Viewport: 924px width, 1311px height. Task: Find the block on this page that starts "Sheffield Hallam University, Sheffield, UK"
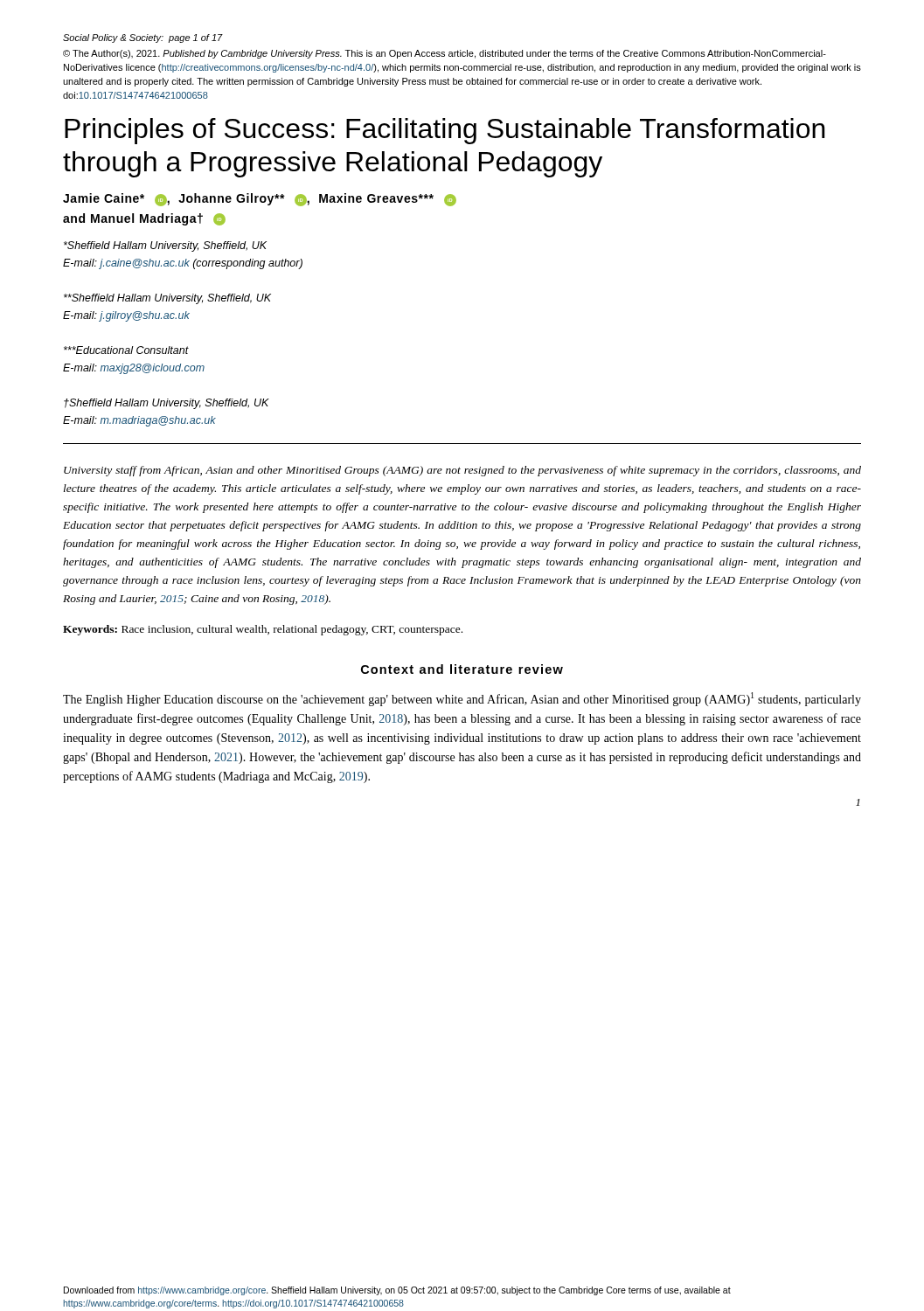coord(165,246)
